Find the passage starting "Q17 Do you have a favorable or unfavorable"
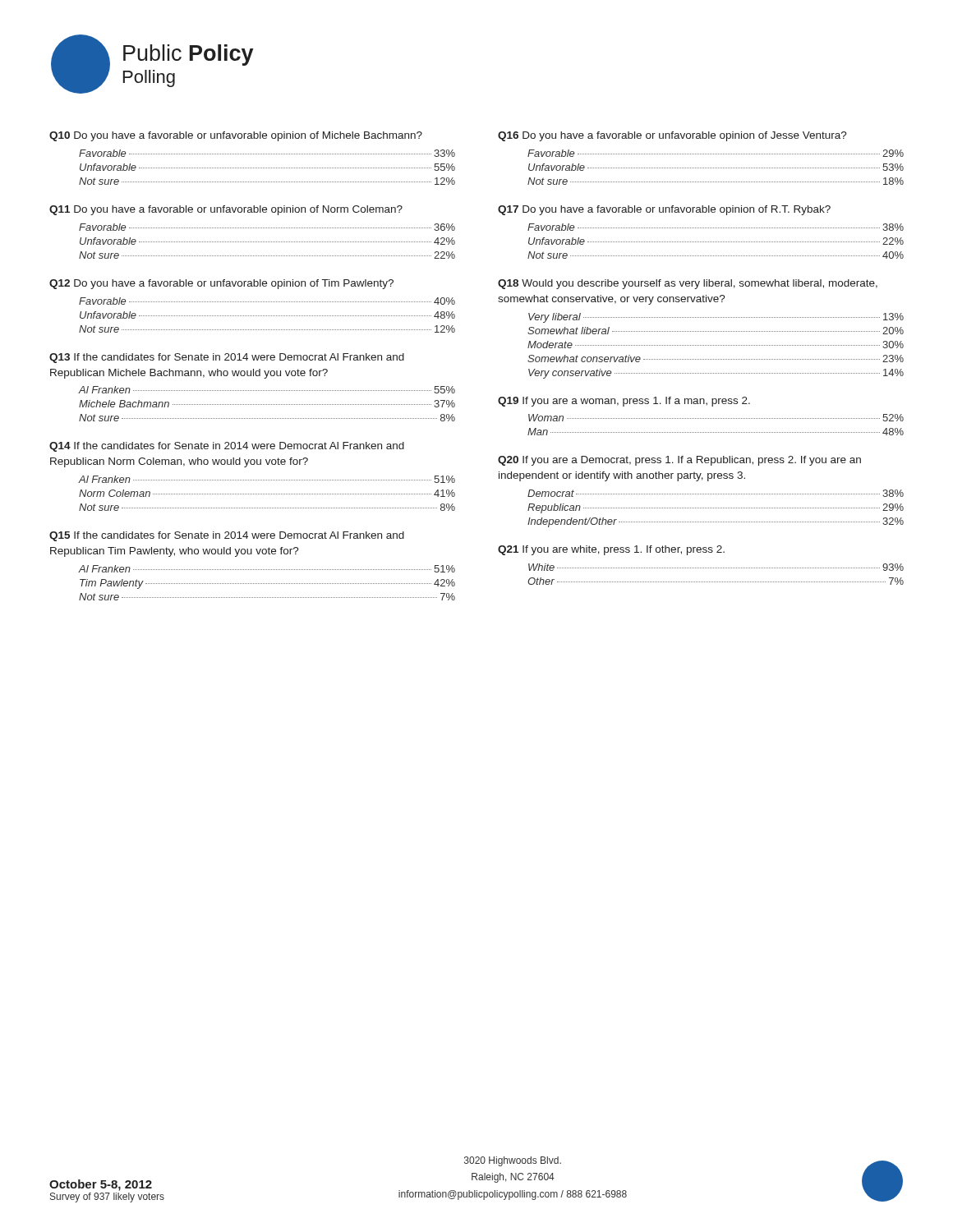 pos(701,231)
